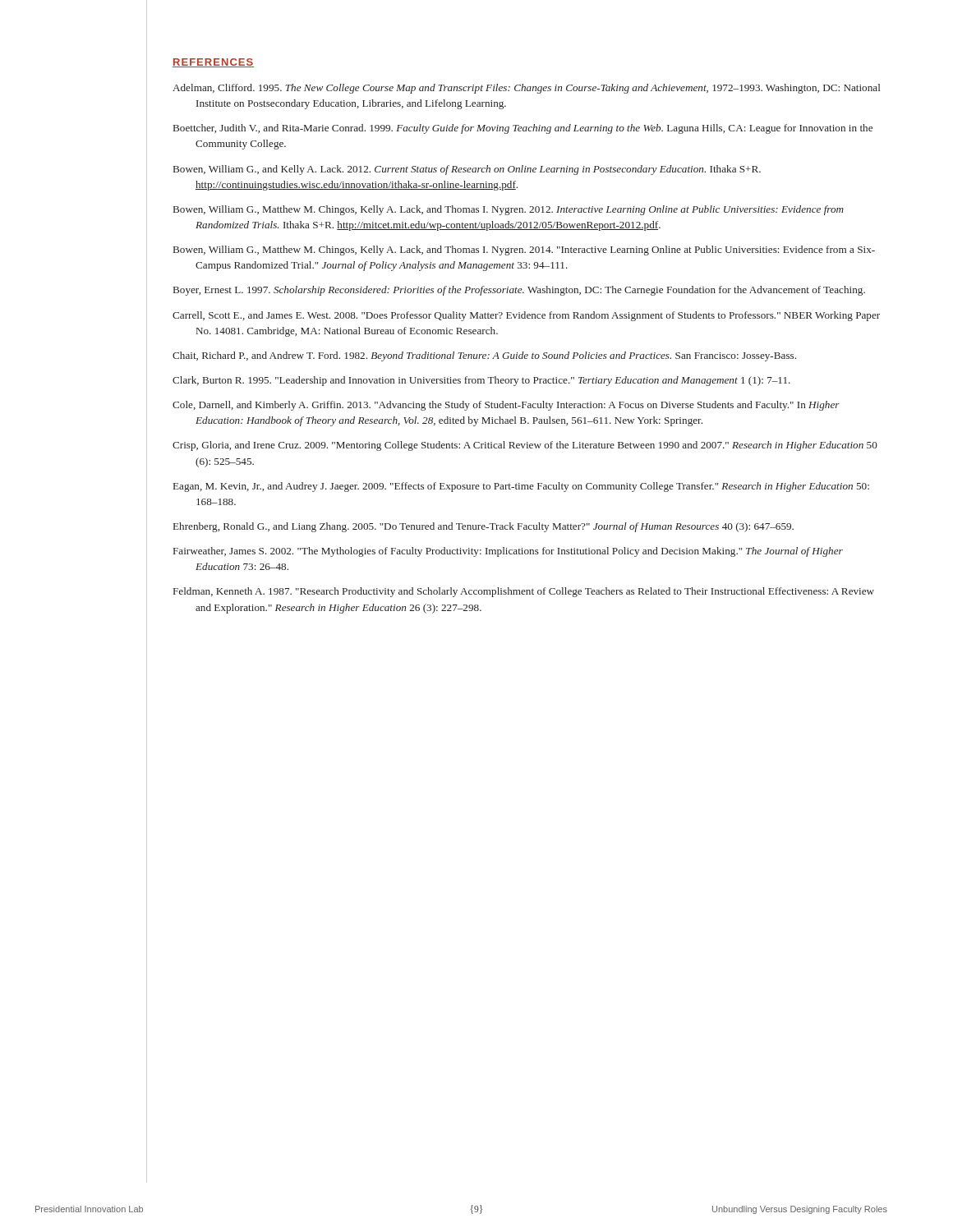Locate the block of text that opens with "Fairweather, James S. 2002. "The Mythologies of Faculty"
953x1232 pixels.
tap(508, 559)
